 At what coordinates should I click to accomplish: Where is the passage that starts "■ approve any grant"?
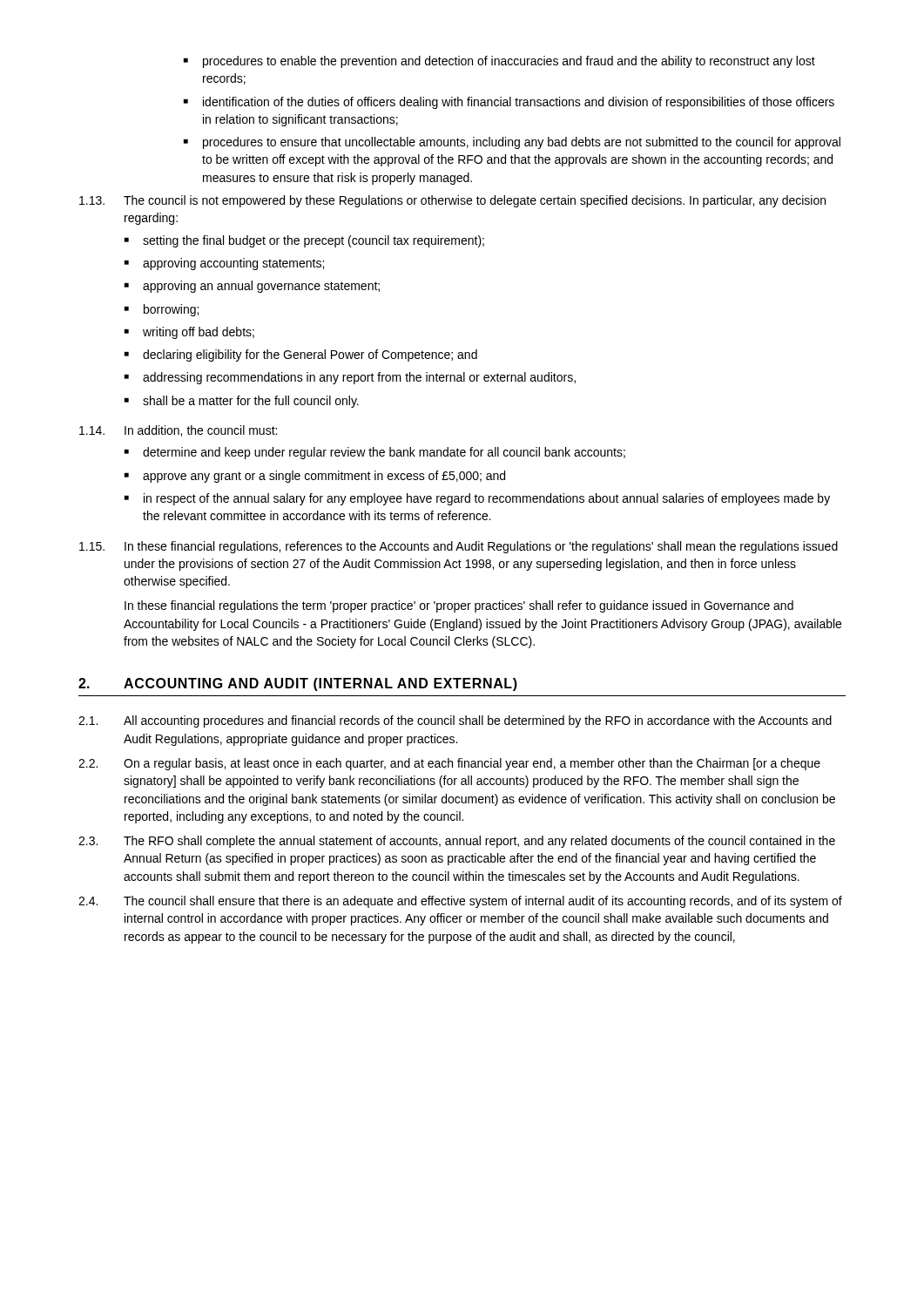tap(485, 476)
